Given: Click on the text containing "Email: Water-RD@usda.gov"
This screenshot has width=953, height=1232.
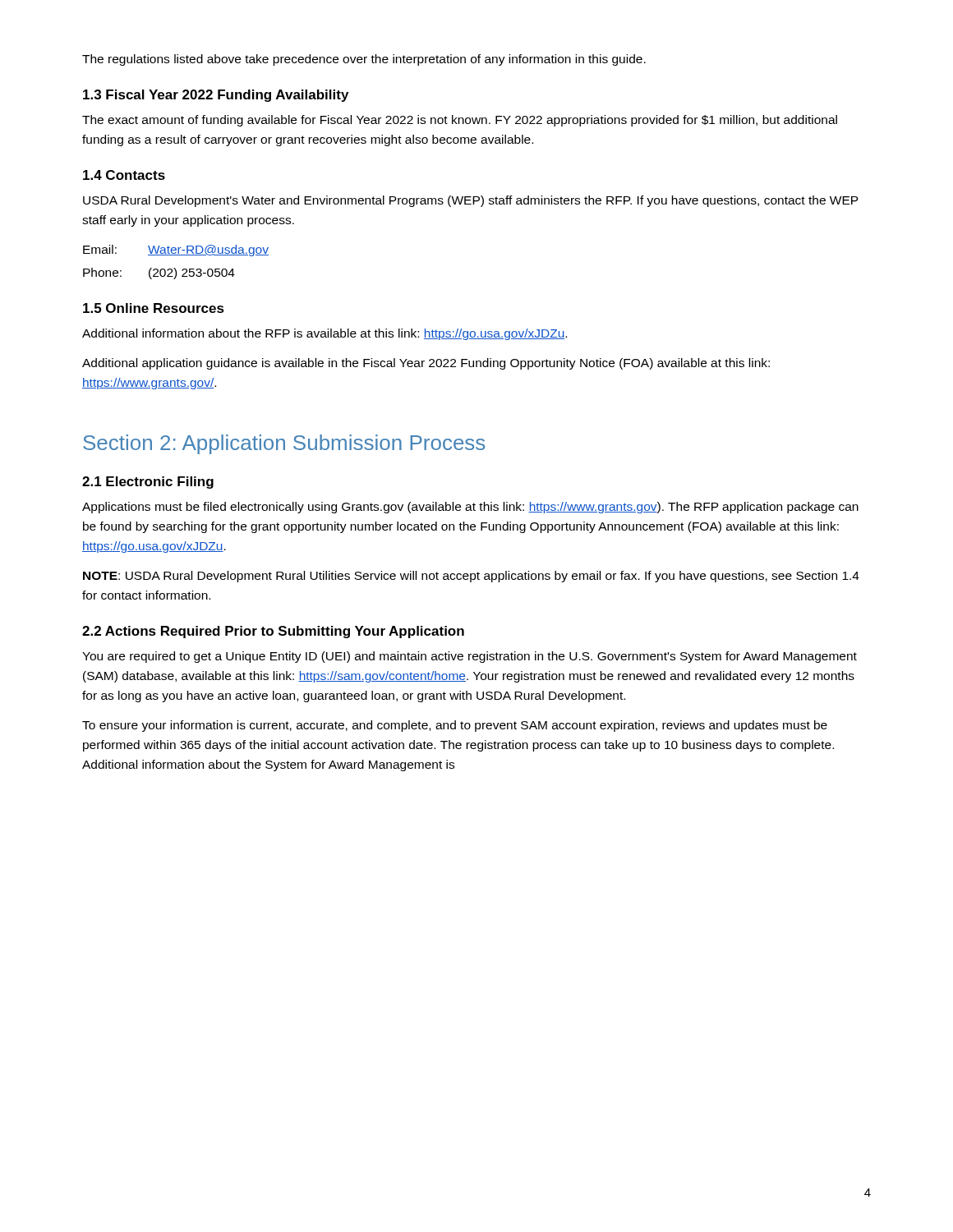Looking at the screenshot, I should pyautogui.click(x=175, y=250).
